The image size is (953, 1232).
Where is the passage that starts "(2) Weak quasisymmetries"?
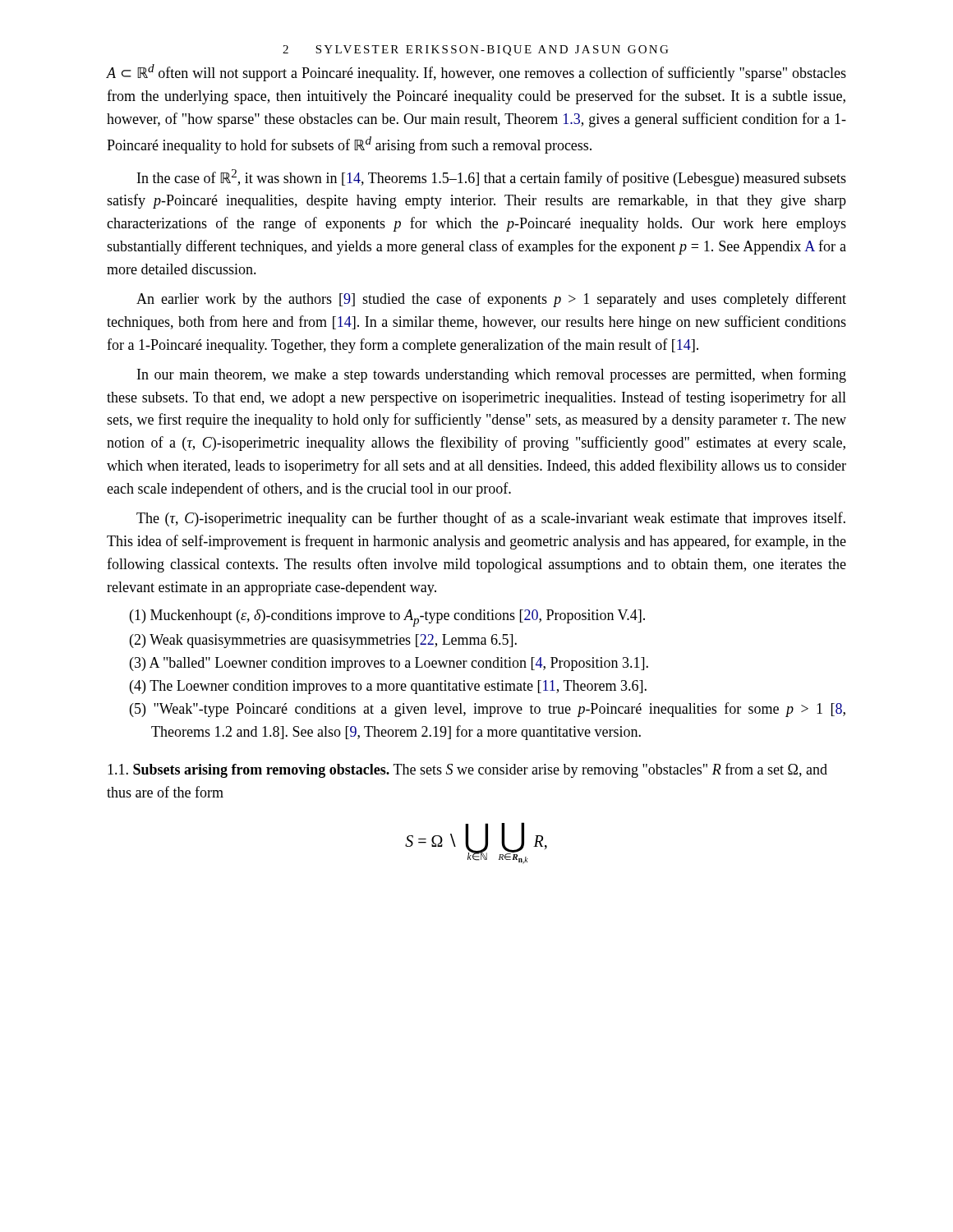pyautogui.click(x=323, y=640)
